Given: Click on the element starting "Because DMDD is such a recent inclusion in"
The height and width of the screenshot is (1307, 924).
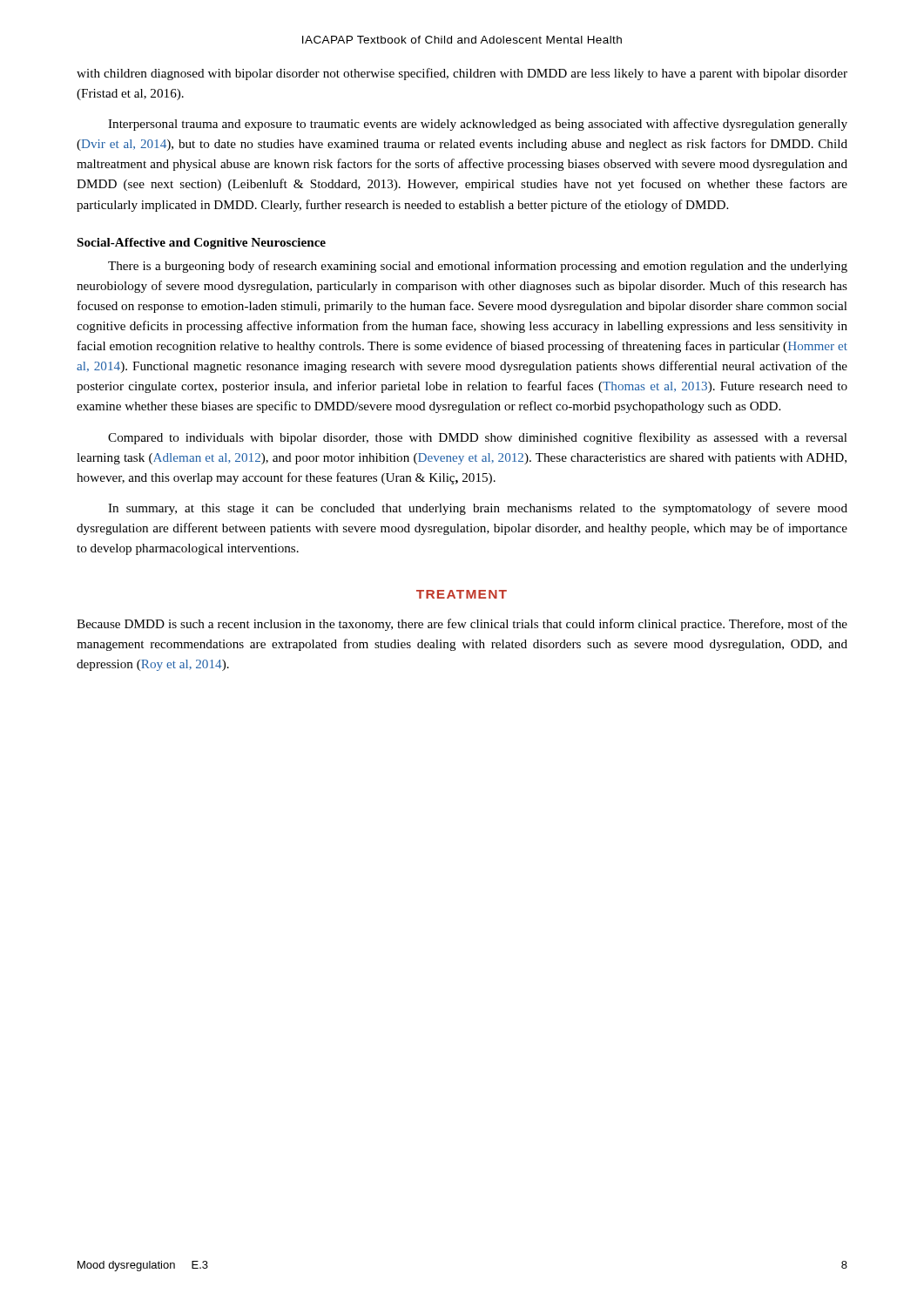Looking at the screenshot, I should (462, 643).
